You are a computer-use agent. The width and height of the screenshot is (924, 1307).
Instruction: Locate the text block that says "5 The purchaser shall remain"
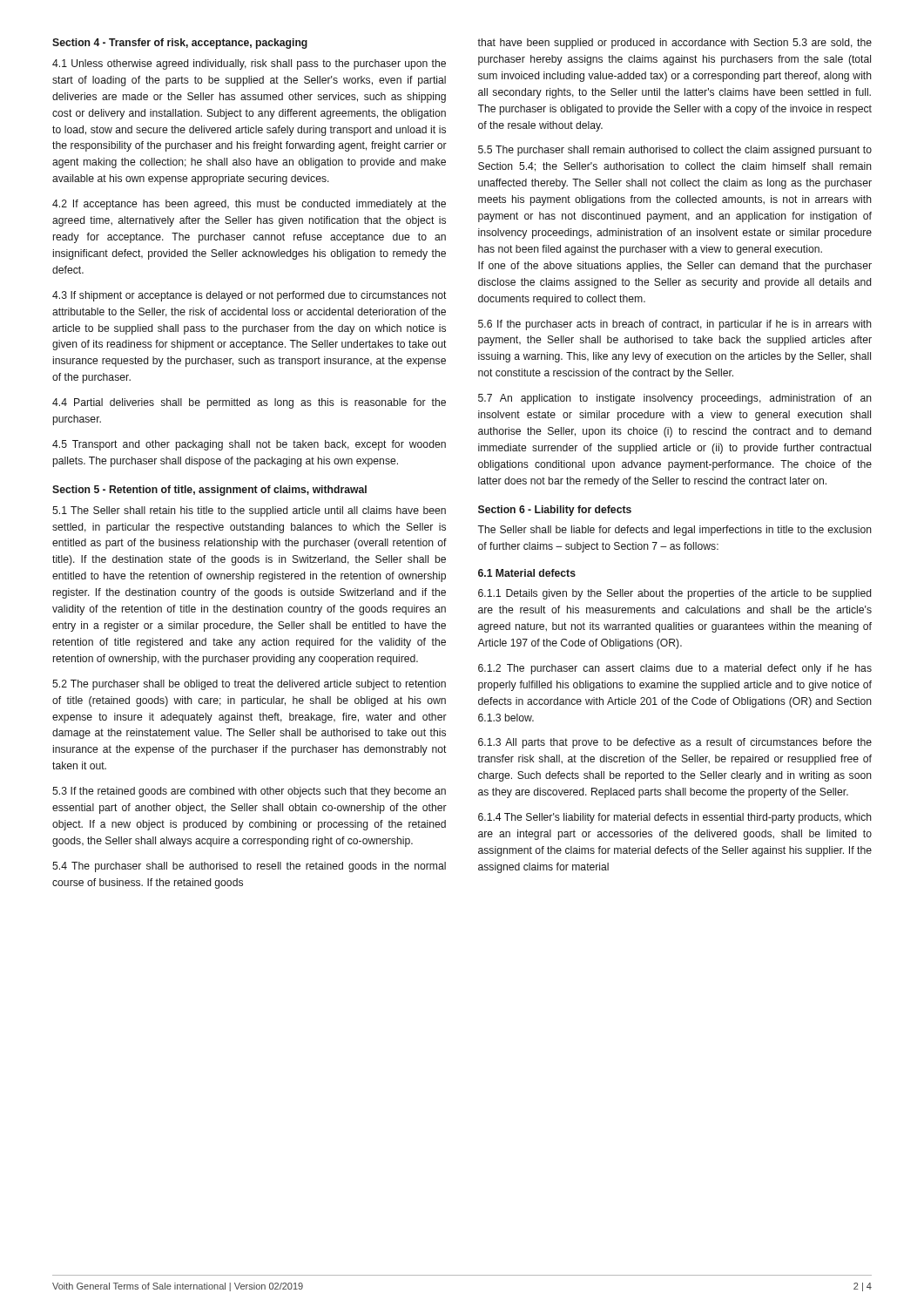click(x=675, y=224)
